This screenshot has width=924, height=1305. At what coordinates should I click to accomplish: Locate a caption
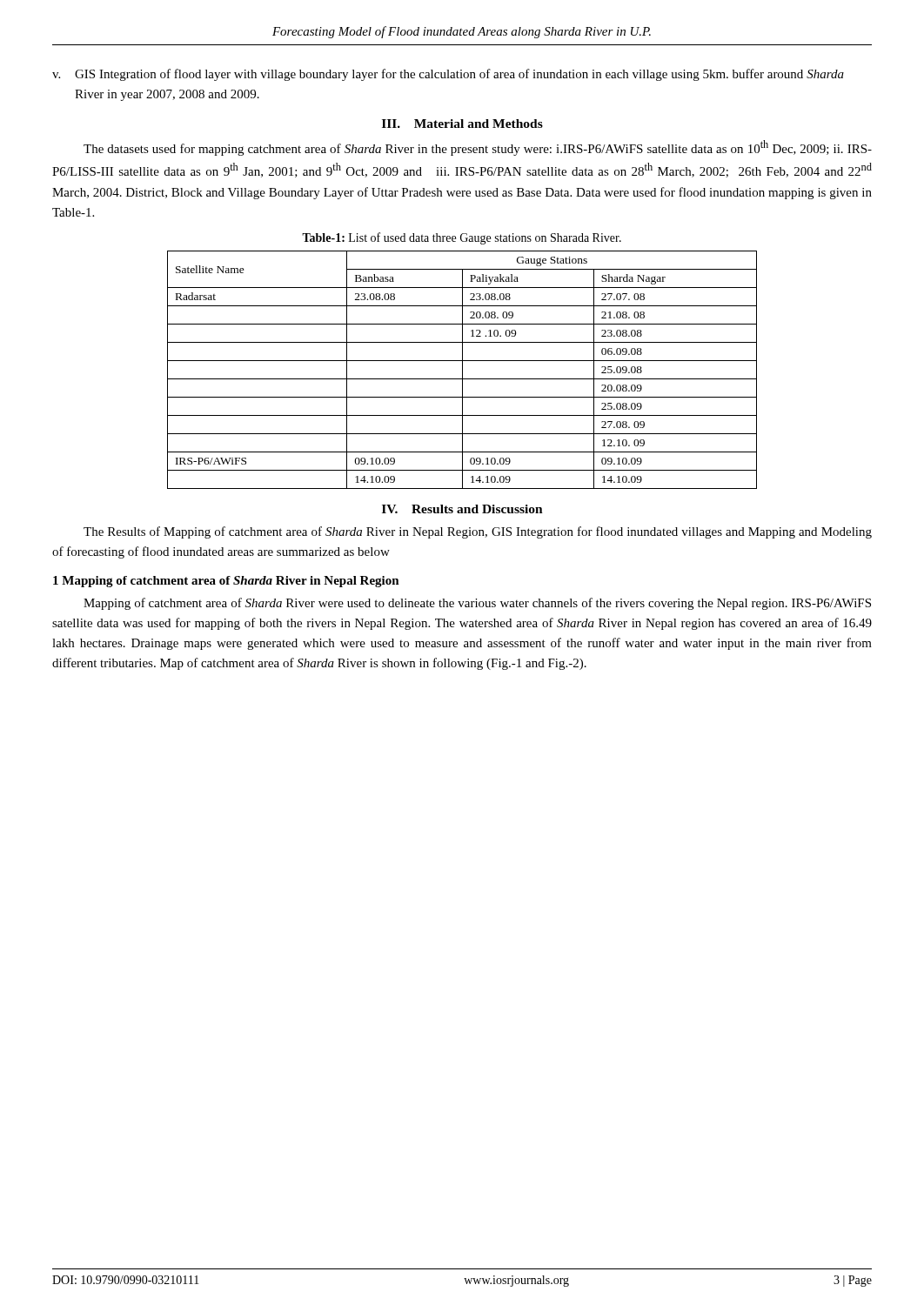tap(462, 238)
